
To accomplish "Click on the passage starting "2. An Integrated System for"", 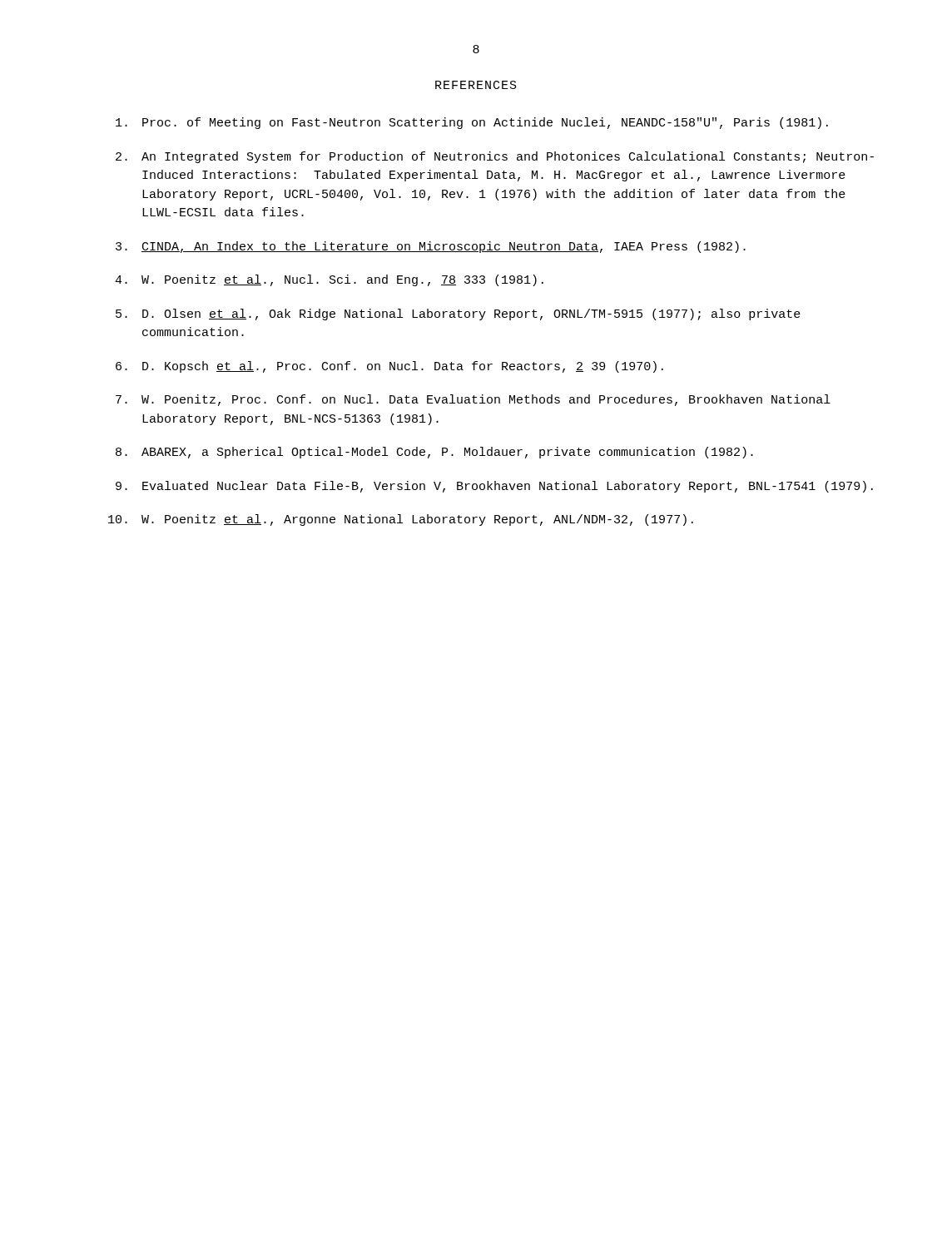I will coord(488,186).
